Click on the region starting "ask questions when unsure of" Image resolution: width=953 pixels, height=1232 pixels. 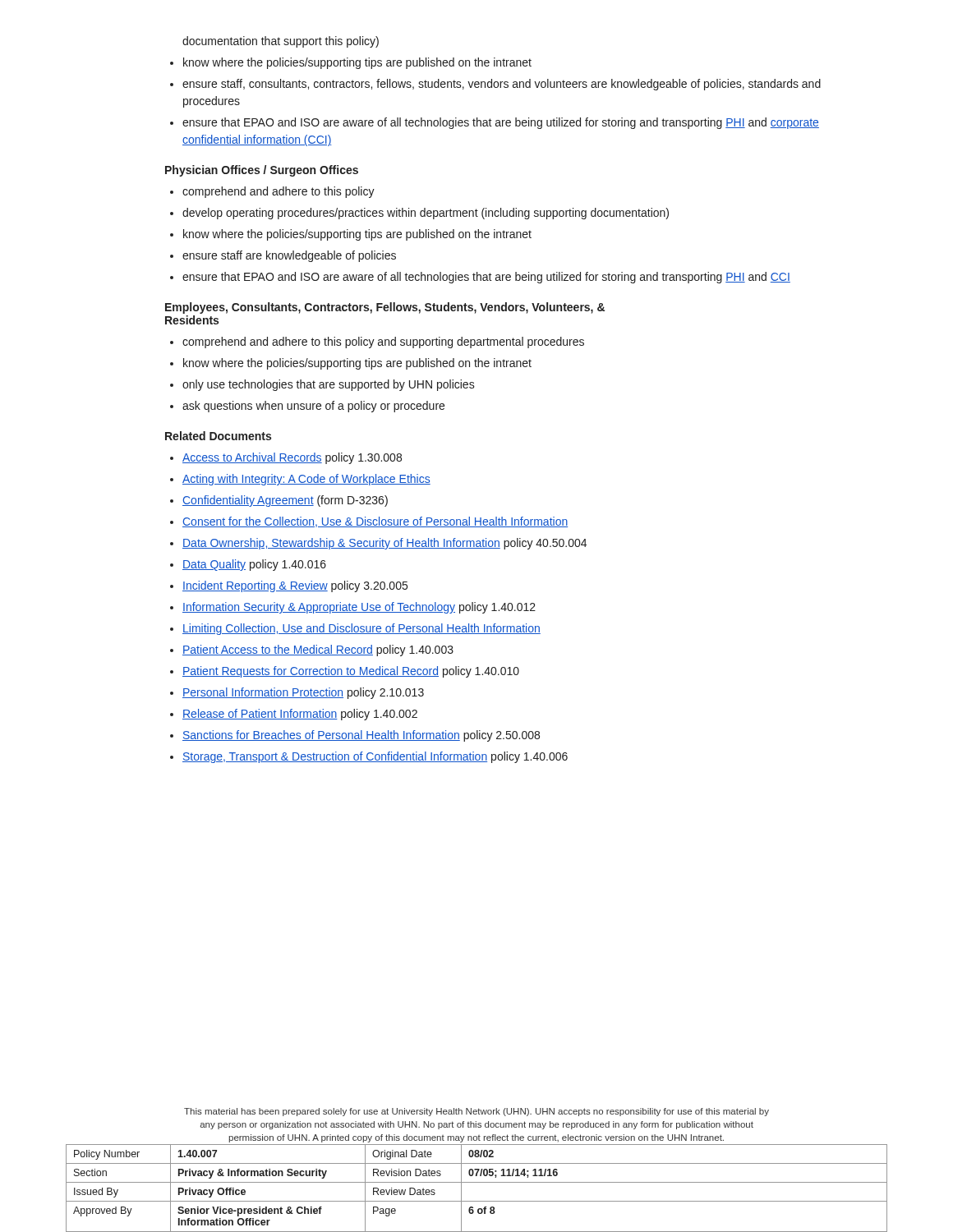tap(314, 406)
